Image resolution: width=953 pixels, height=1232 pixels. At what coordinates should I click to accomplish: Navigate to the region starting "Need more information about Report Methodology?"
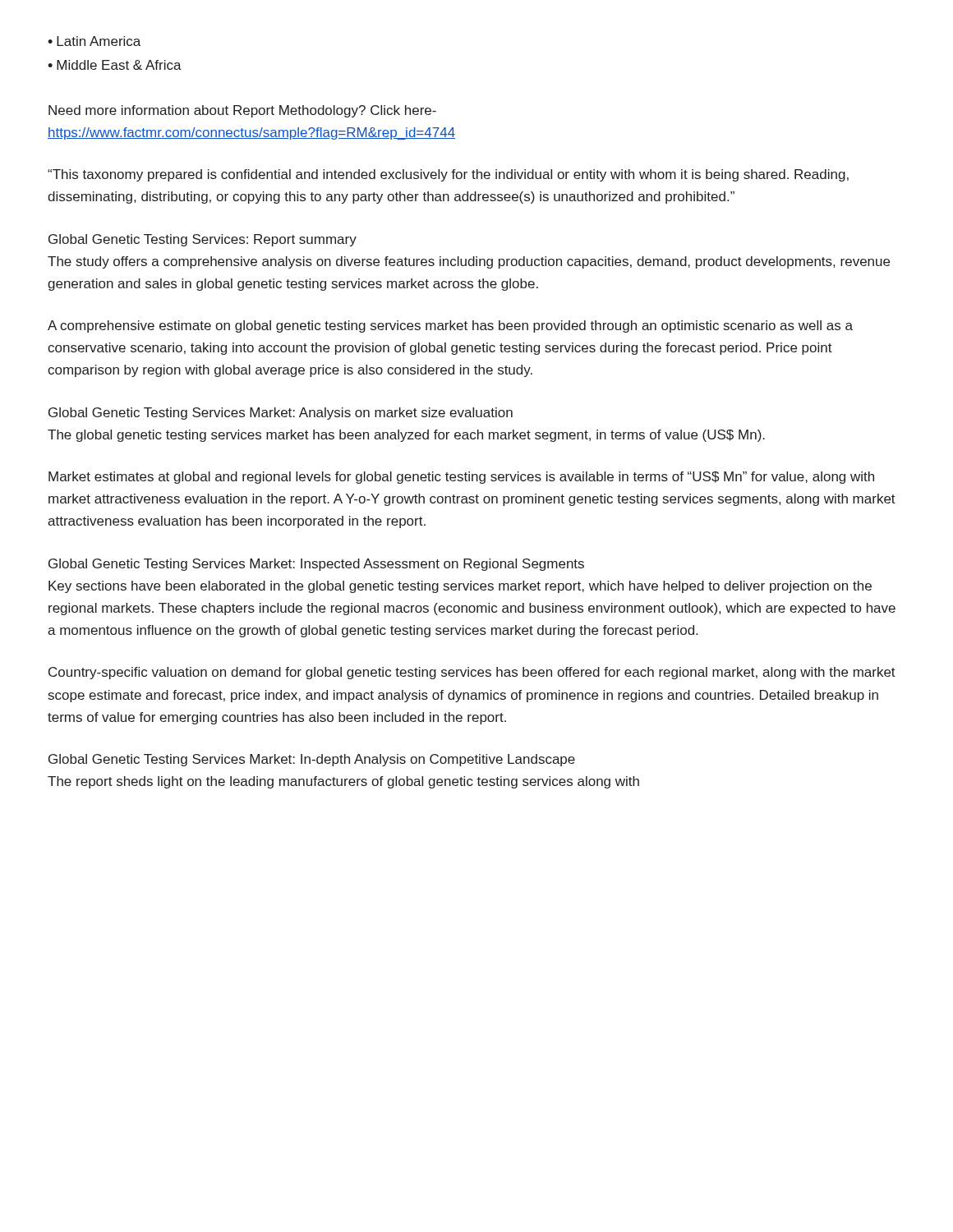coord(251,121)
